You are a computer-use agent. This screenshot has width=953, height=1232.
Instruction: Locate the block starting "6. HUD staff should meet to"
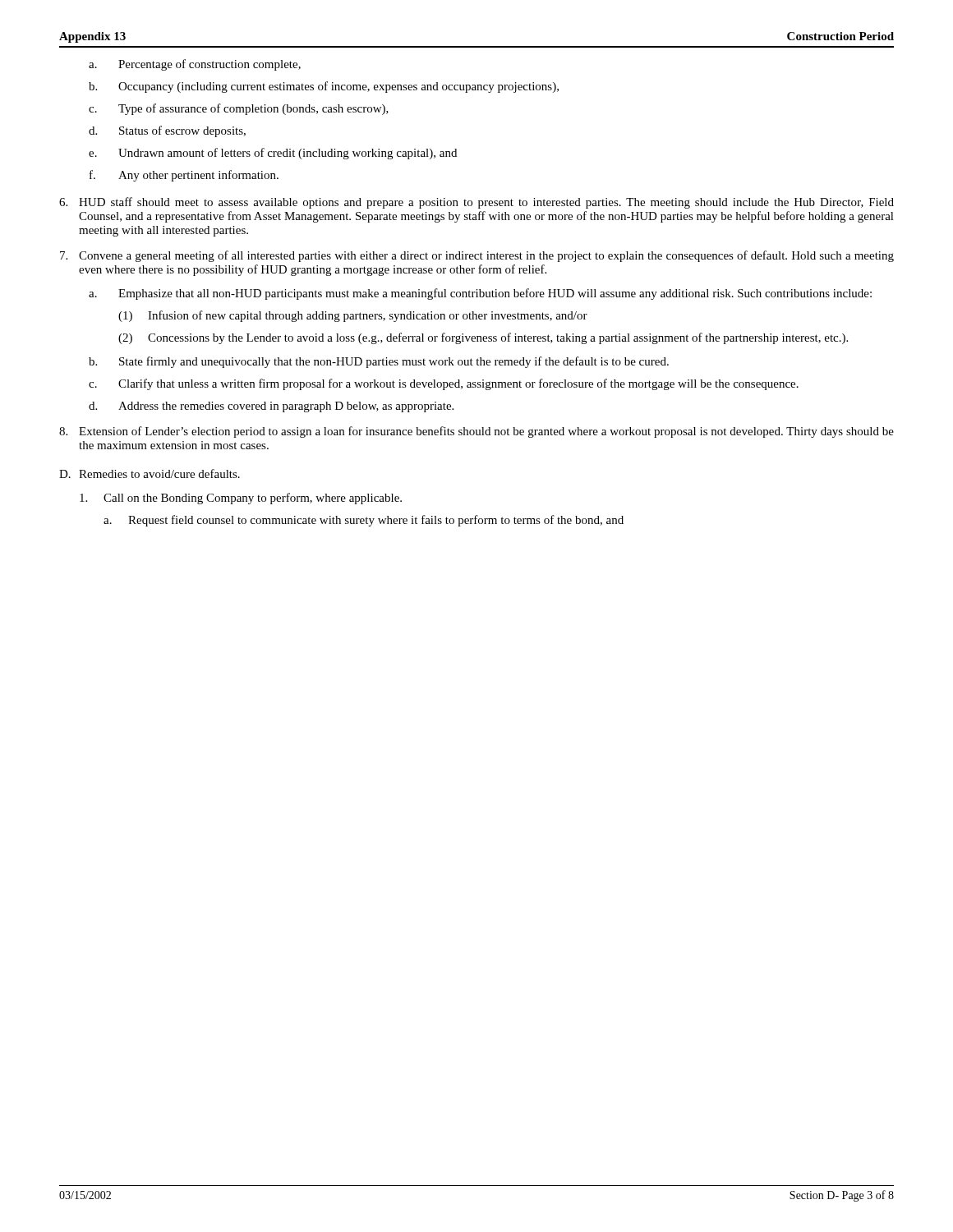tap(476, 216)
